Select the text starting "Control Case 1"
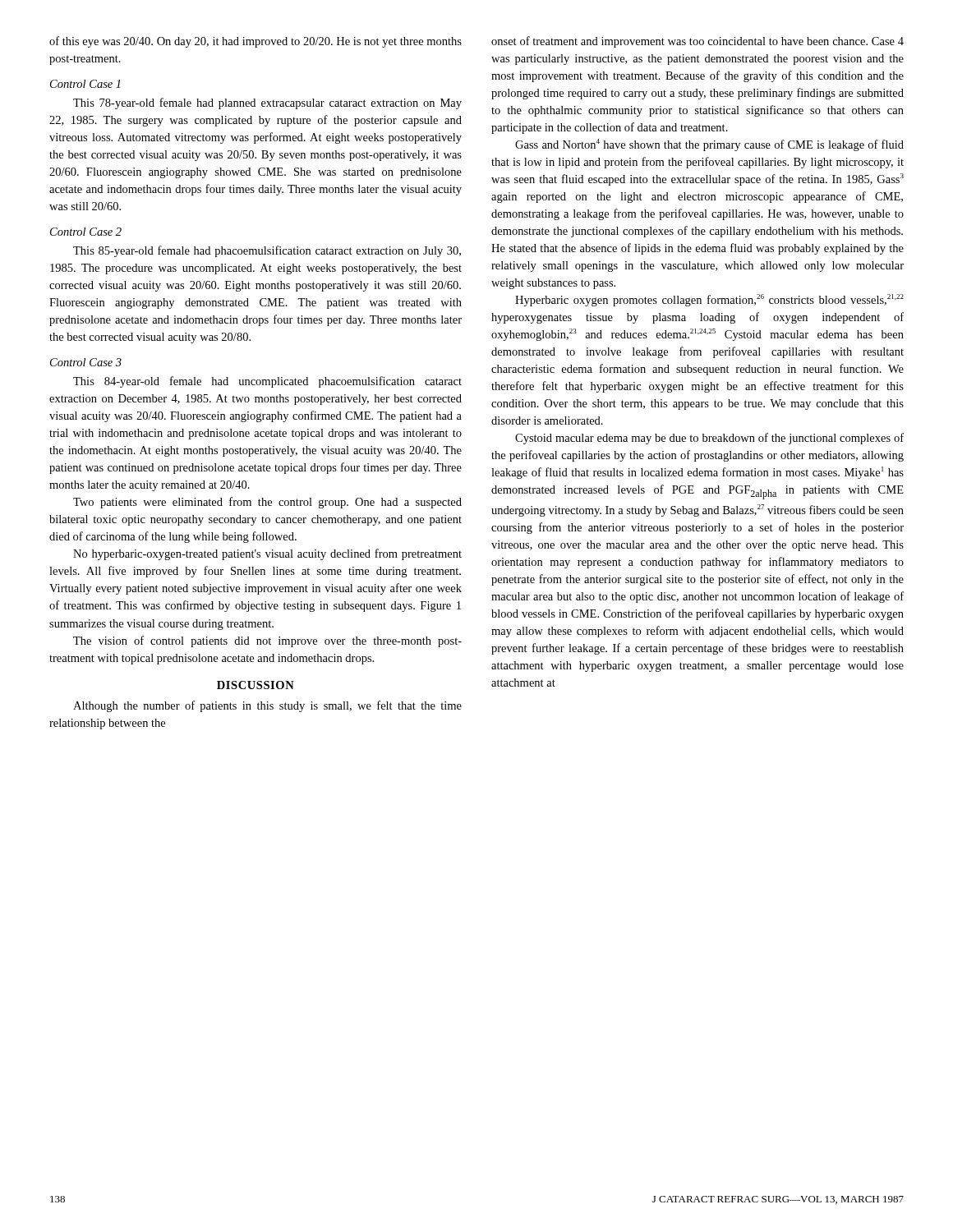The width and height of the screenshot is (953, 1232). 85,84
